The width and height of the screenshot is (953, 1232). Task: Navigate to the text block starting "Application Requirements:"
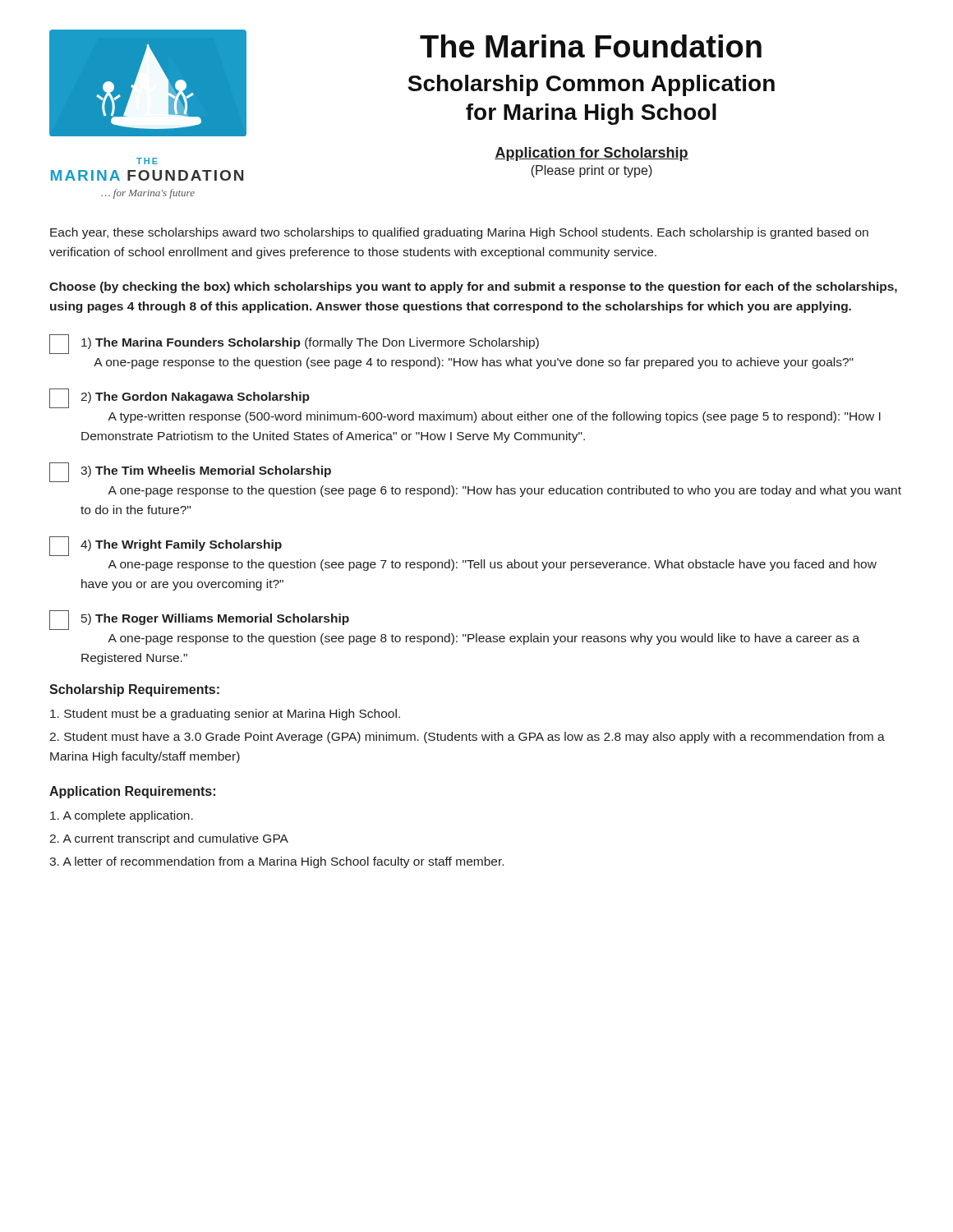[133, 792]
